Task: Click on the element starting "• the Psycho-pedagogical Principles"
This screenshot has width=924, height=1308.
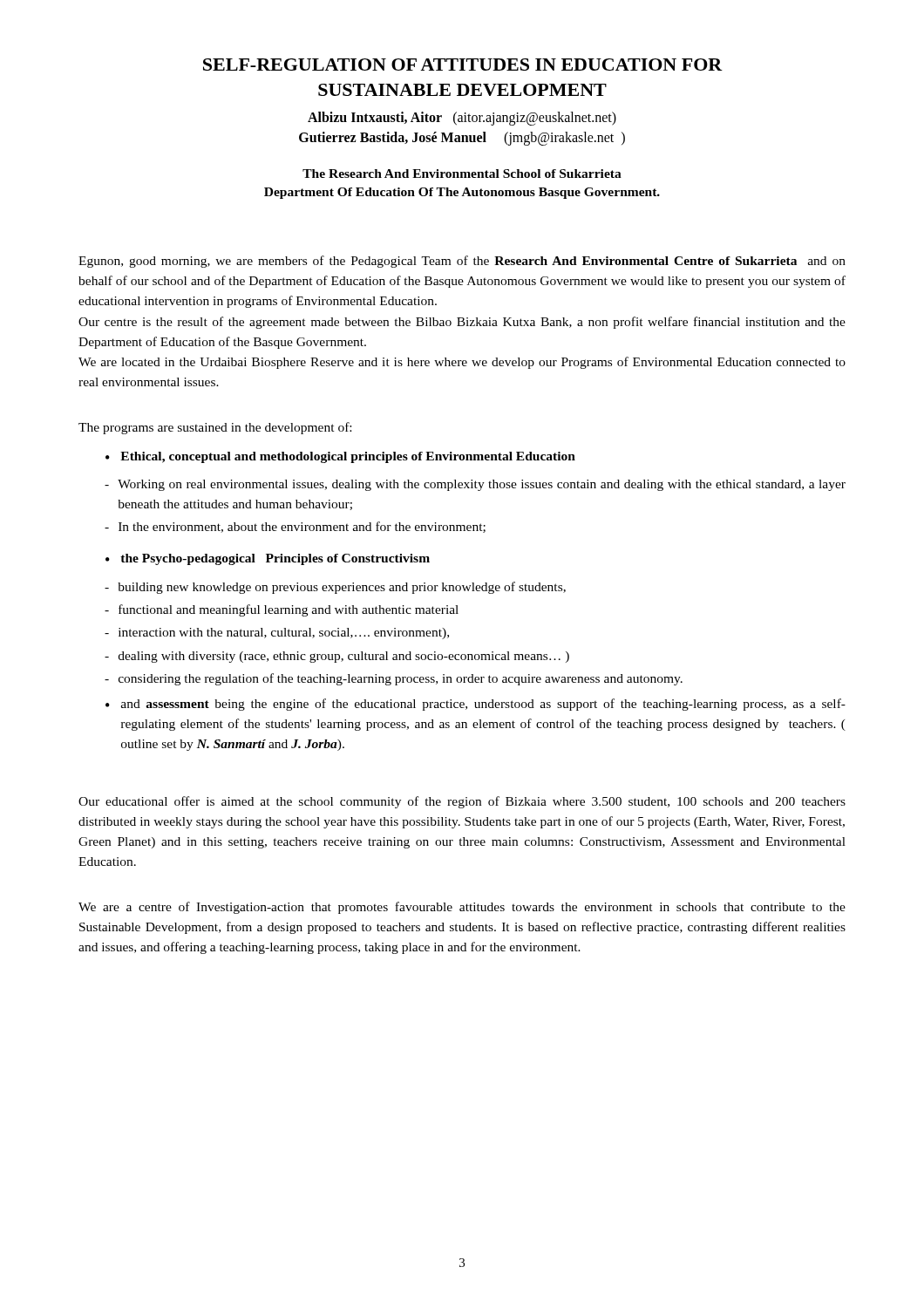Action: (268, 559)
